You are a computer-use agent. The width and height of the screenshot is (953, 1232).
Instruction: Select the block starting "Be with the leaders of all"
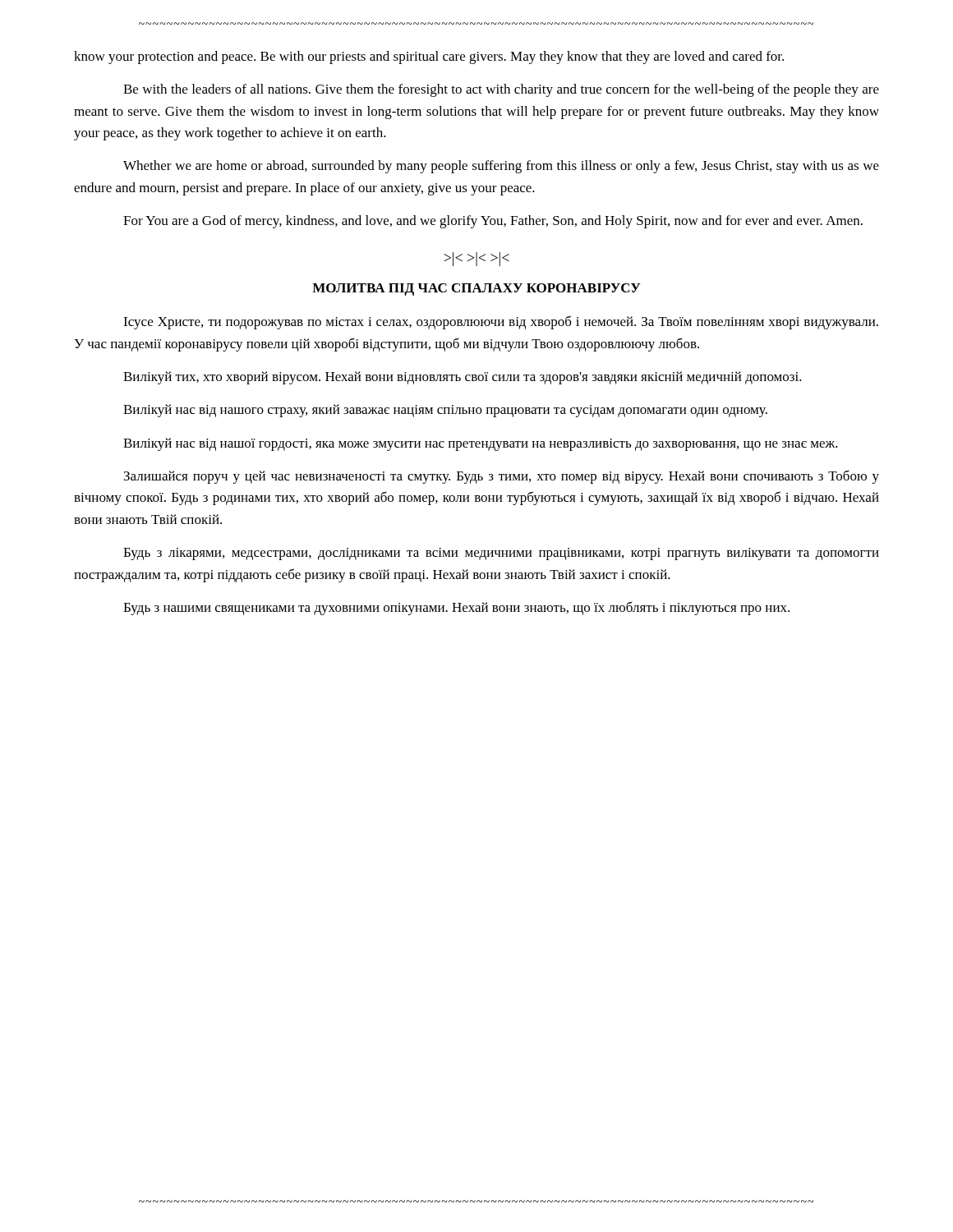click(476, 112)
